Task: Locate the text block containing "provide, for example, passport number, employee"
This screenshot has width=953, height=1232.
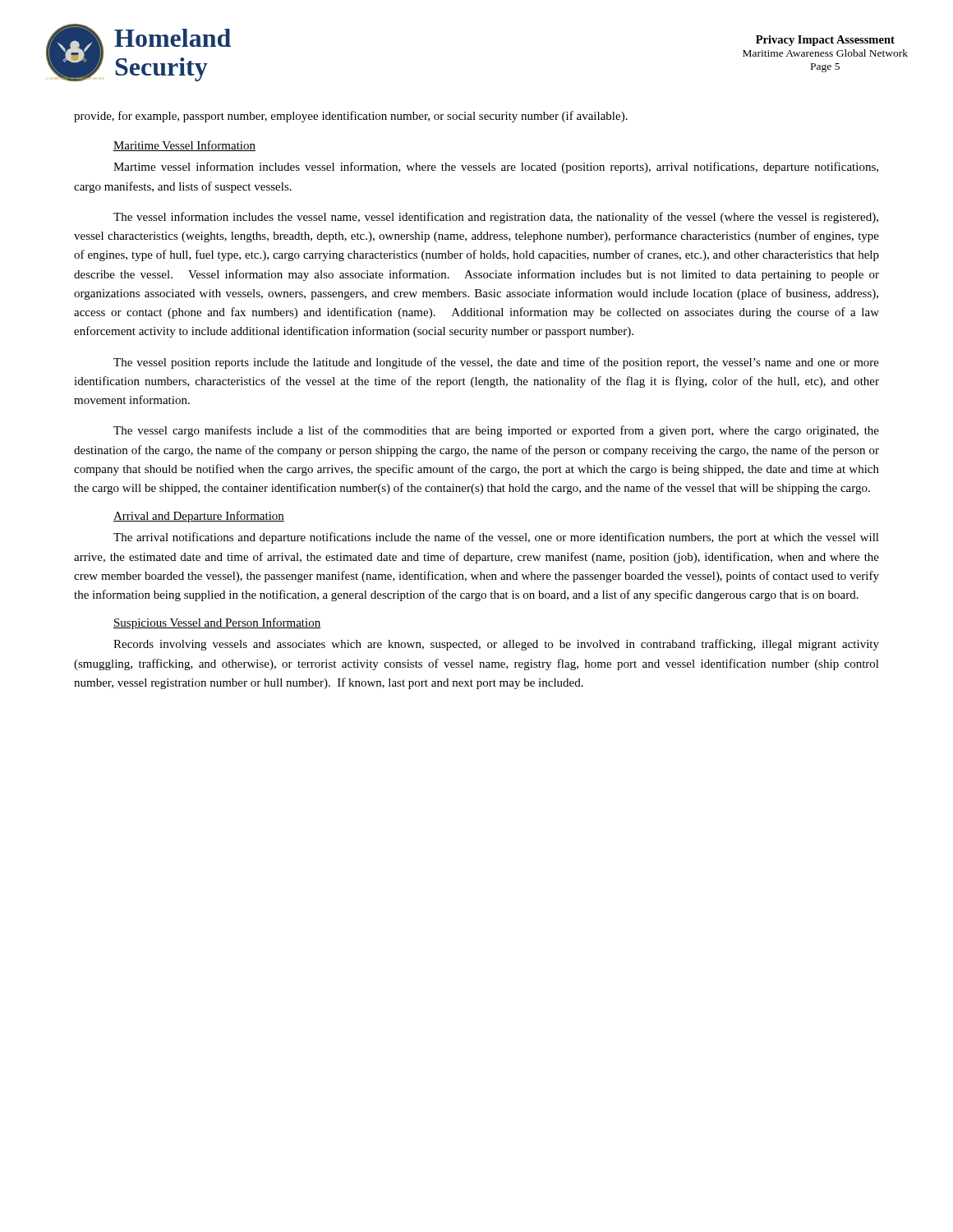Action: pos(476,116)
